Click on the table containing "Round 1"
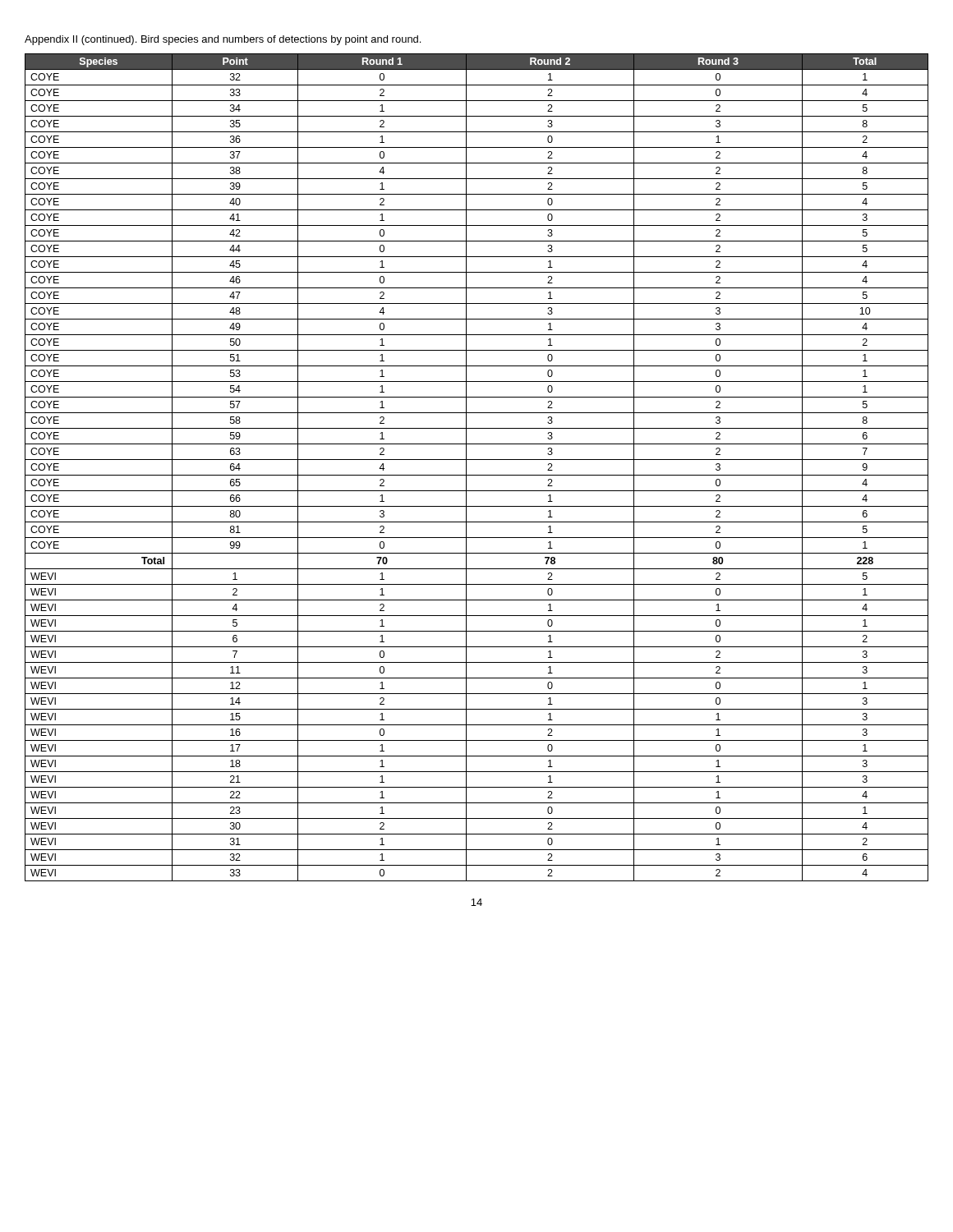 pos(476,467)
